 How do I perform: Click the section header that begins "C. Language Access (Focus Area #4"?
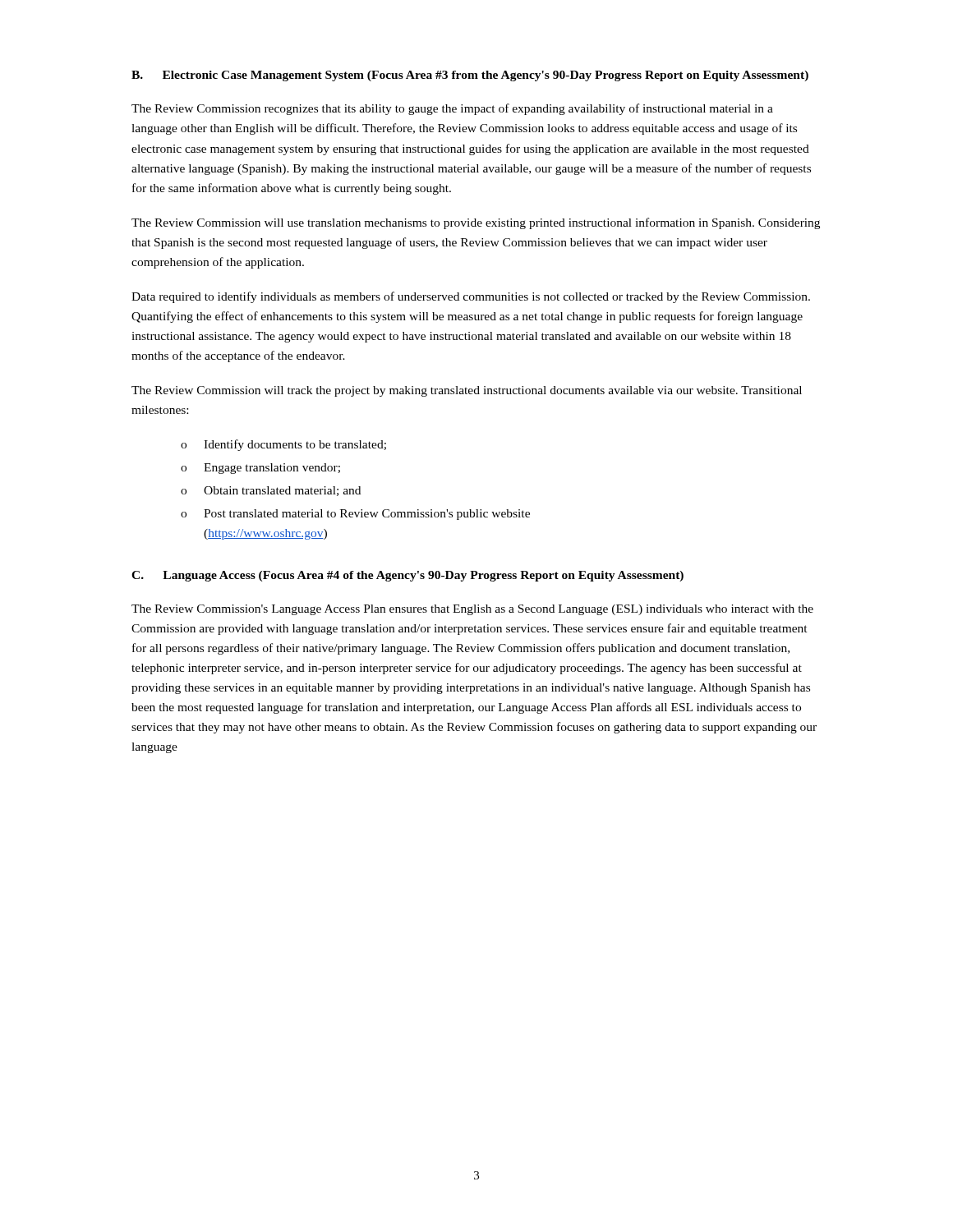pyautogui.click(x=408, y=574)
